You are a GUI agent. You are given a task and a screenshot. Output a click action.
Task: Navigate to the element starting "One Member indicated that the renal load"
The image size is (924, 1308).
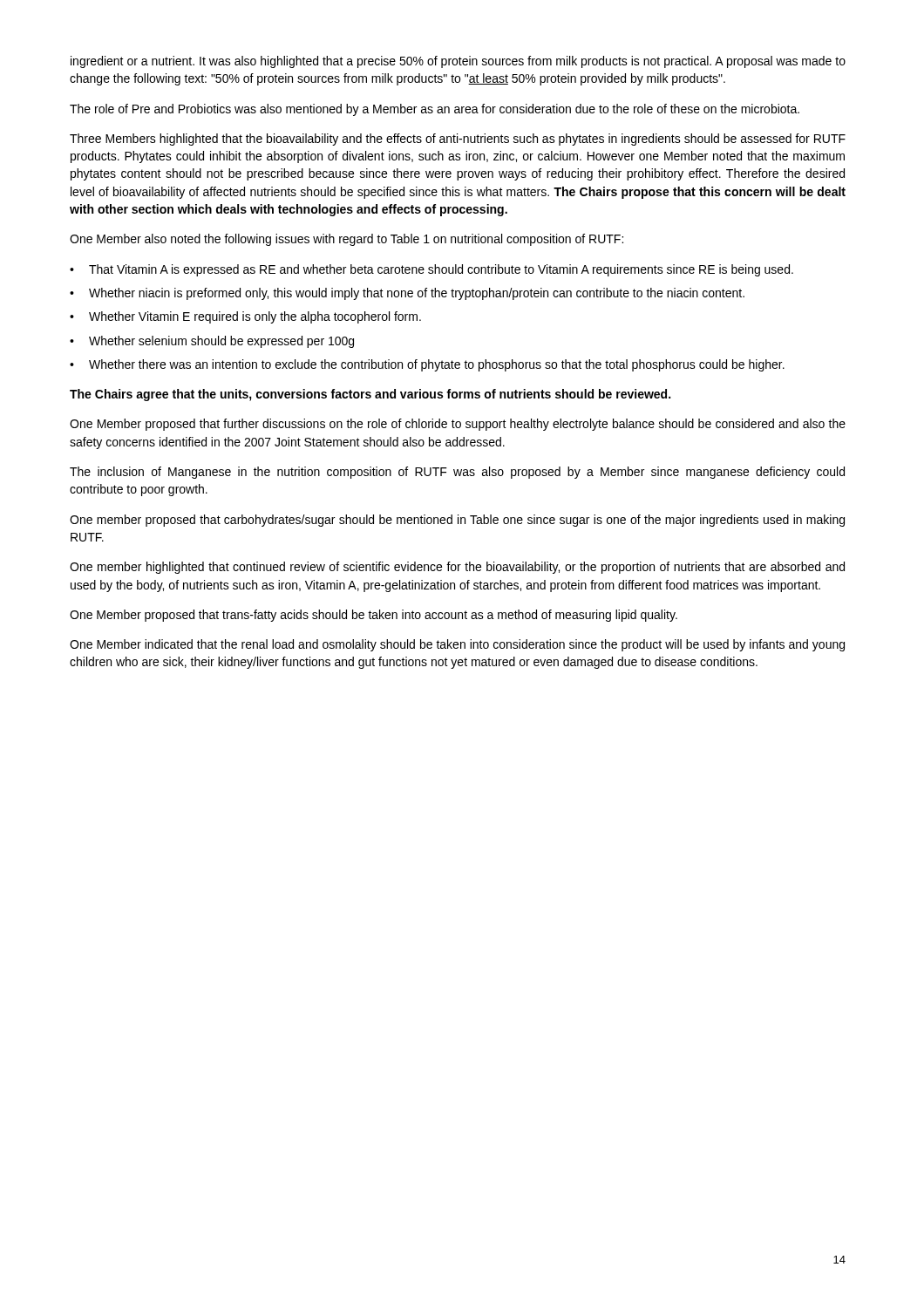tap(458, 653)
